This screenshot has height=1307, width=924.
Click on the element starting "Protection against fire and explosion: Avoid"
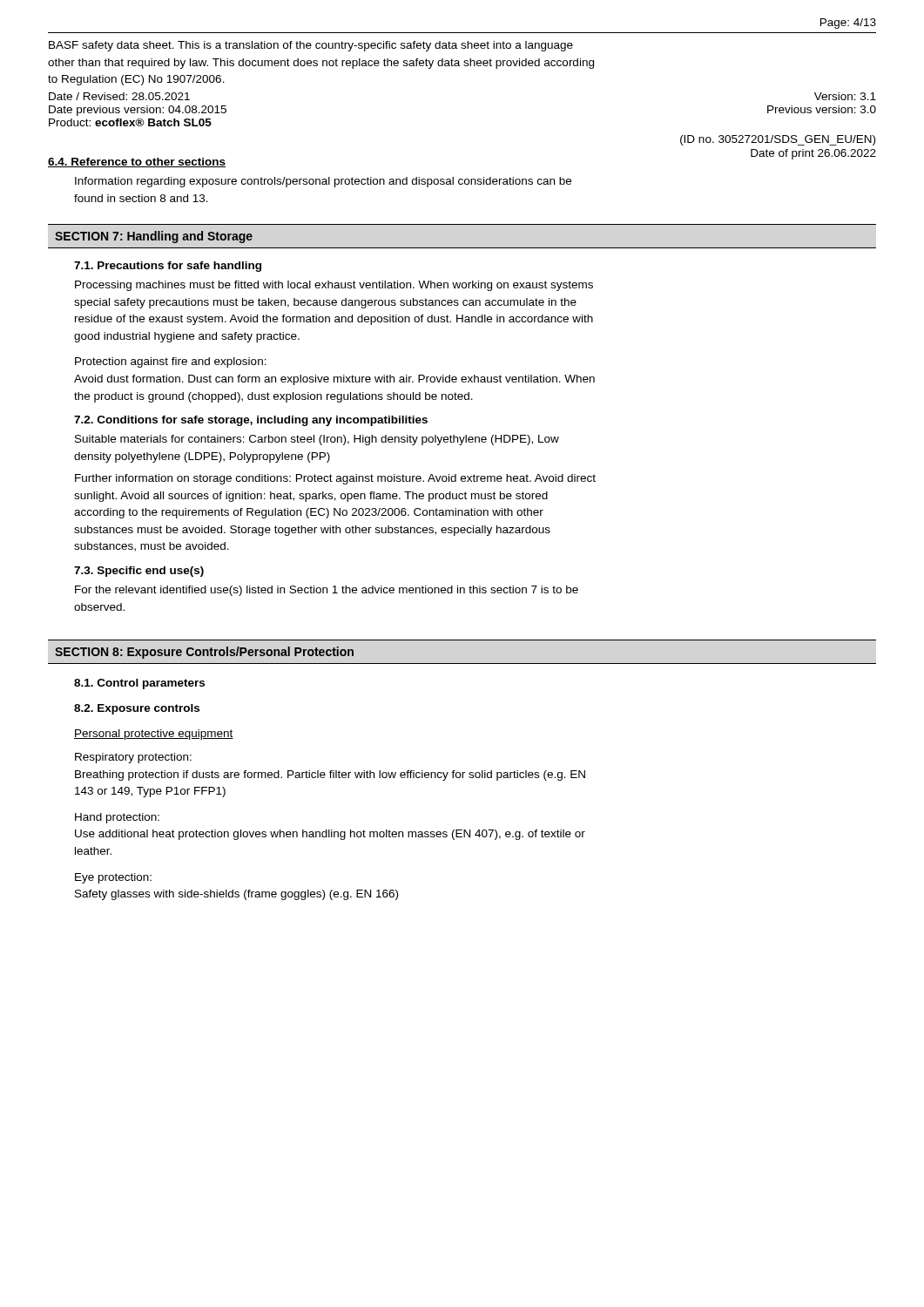(335, 379)
